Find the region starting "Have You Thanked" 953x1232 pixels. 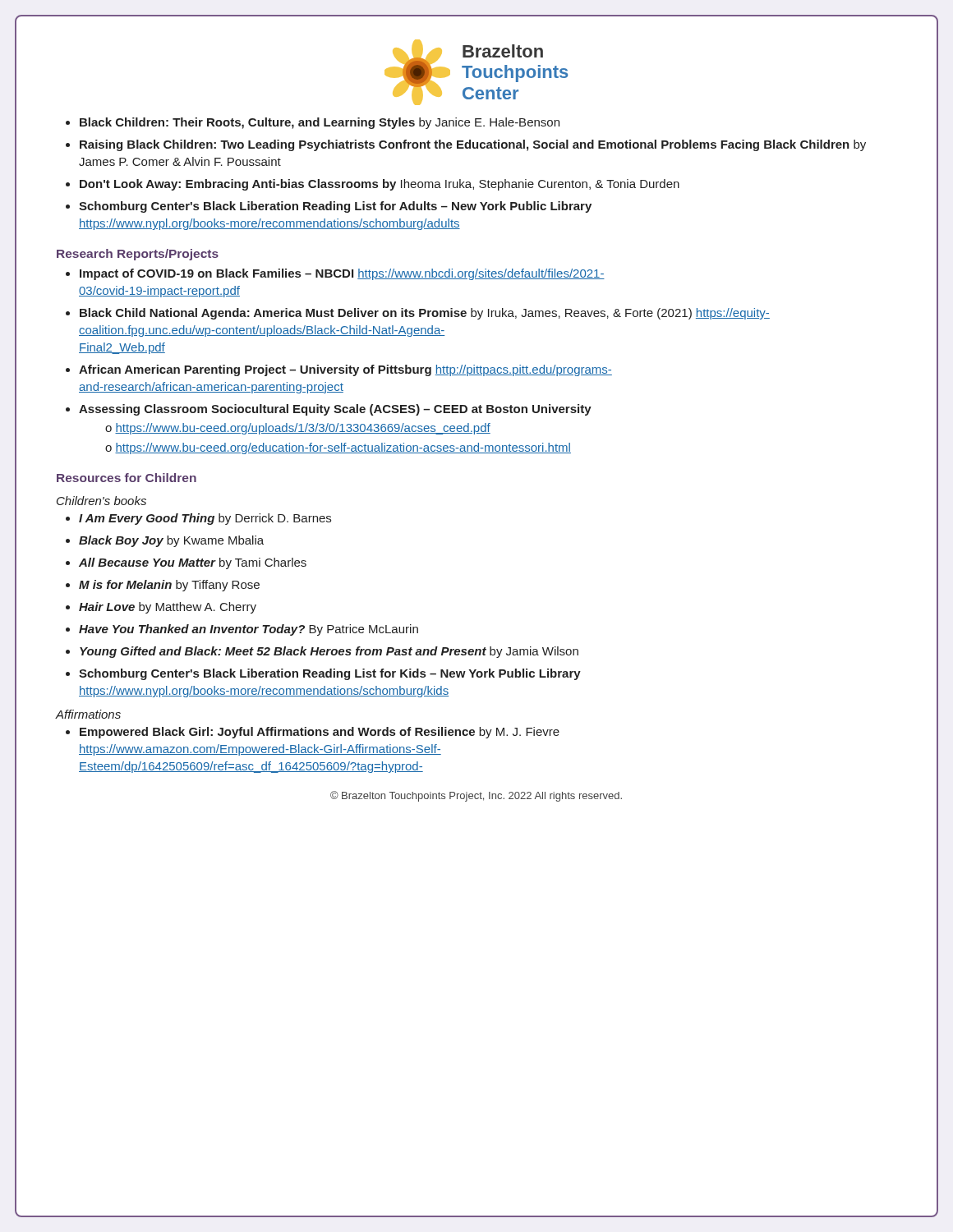[x=249, y=629]
